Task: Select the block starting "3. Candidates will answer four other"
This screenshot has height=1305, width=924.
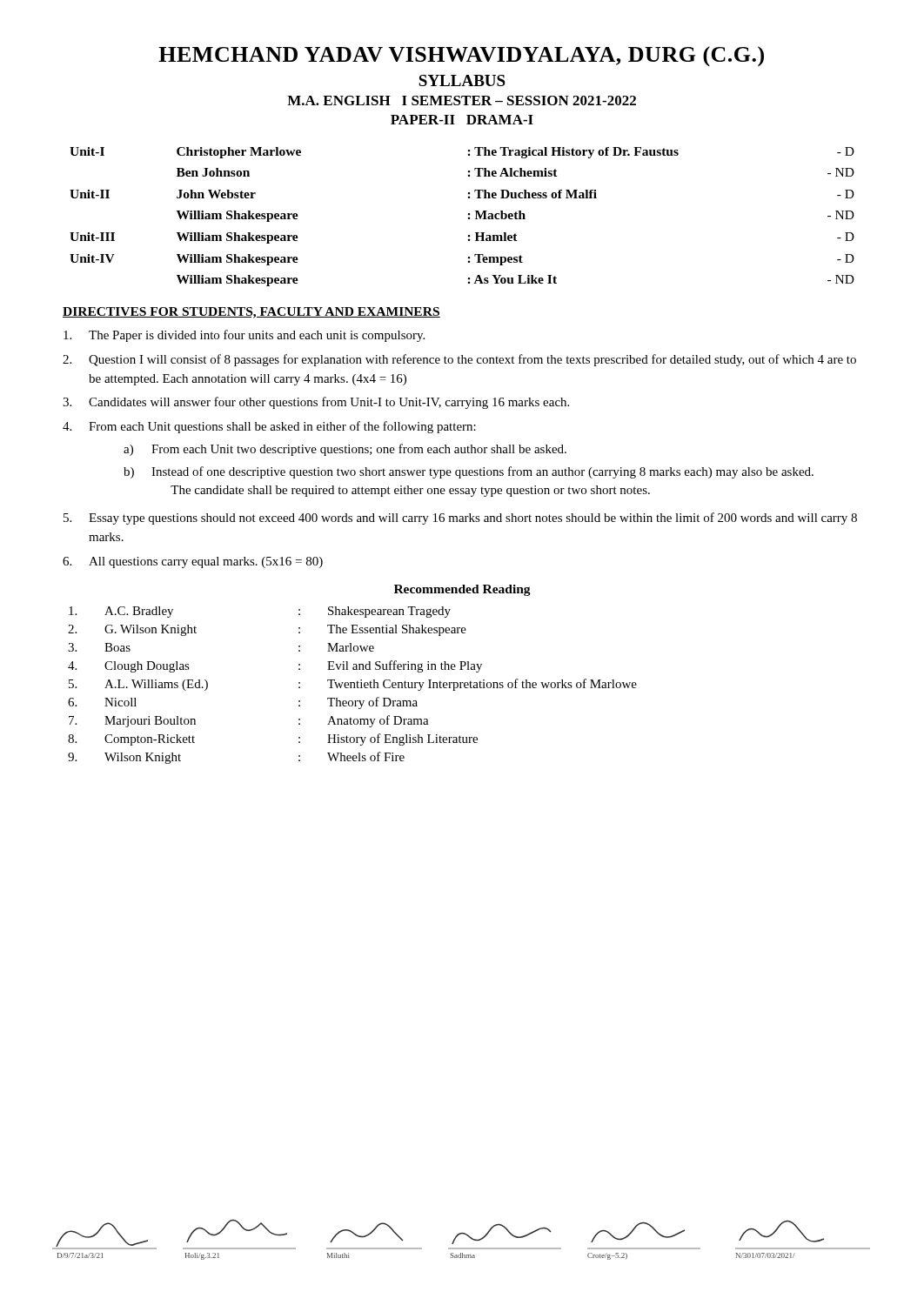Action: [462, 403]
